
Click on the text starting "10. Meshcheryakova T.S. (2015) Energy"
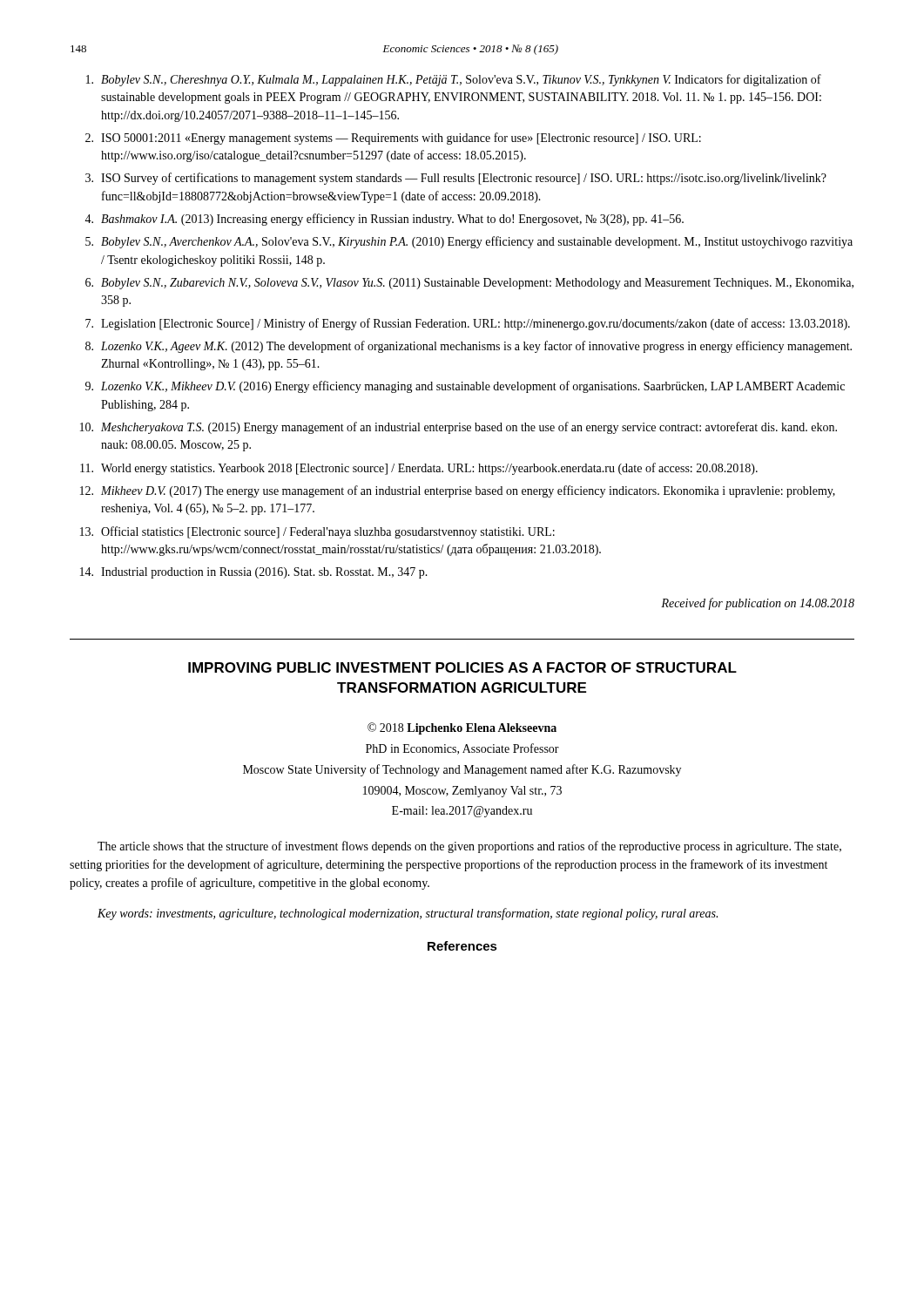(x=462, y=437)
